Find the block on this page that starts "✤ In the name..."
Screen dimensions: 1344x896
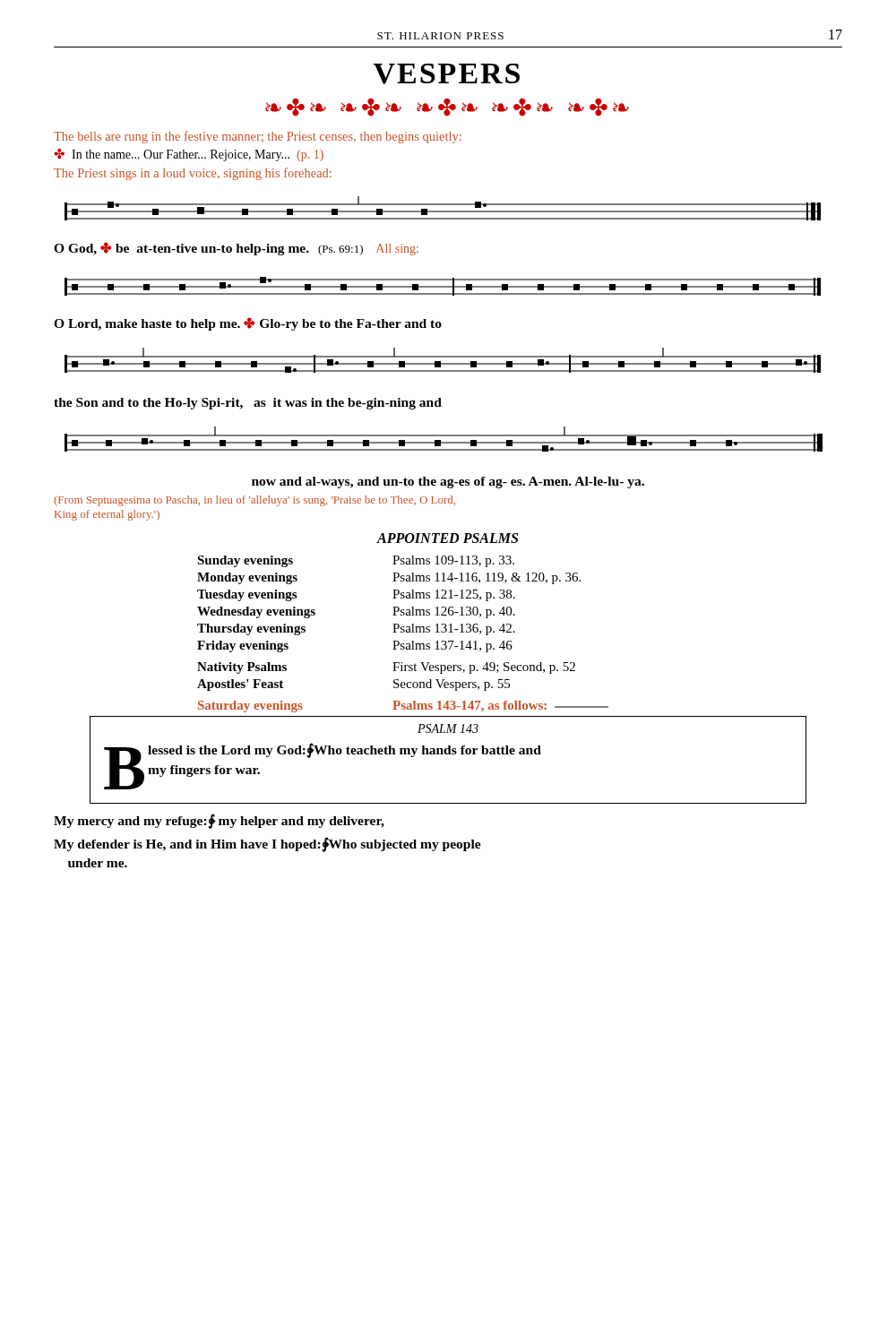click(x=189, y=154)
